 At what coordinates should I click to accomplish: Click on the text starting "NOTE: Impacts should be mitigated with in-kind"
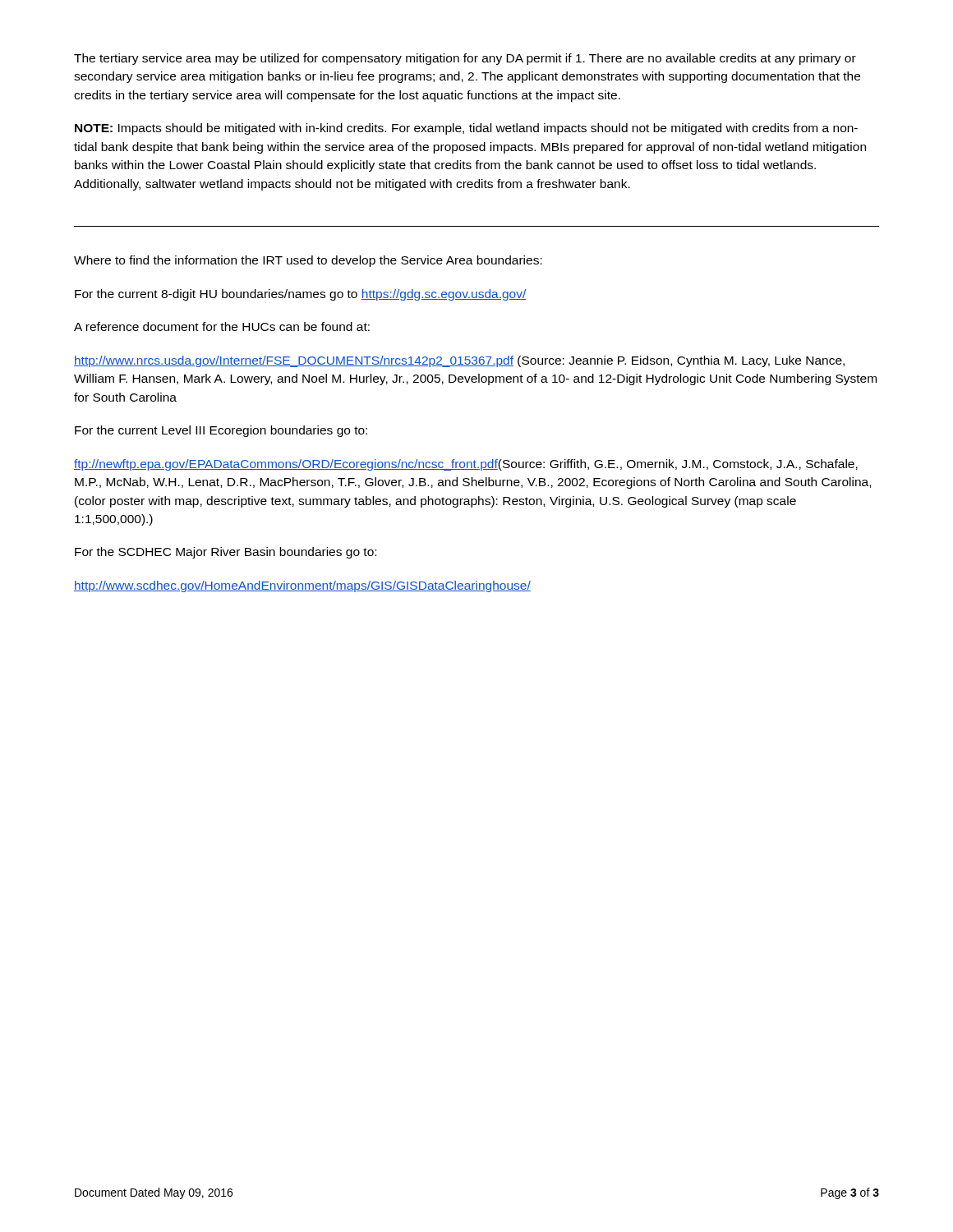(x=470, y=156)
